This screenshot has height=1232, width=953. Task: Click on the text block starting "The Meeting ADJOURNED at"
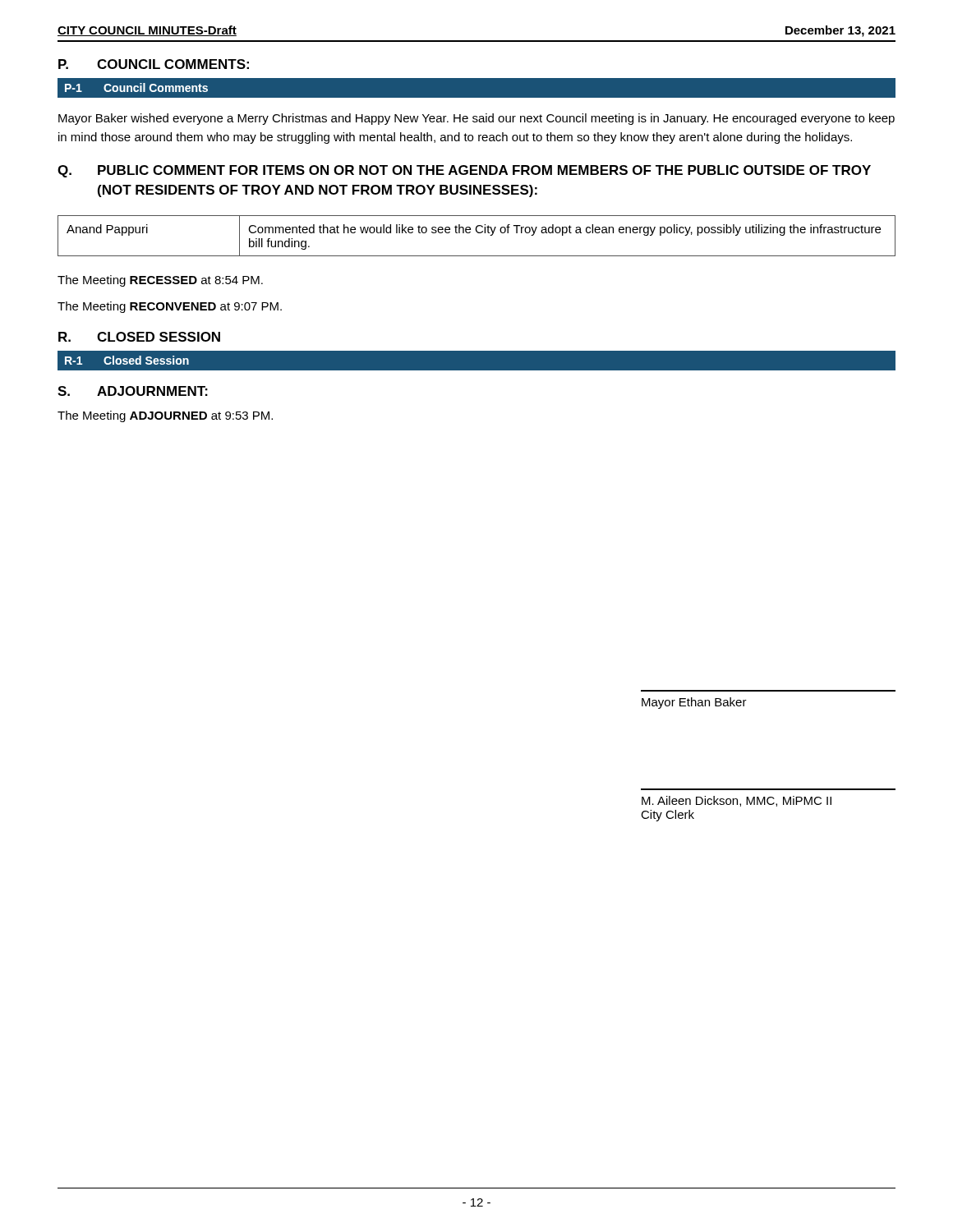click(166, 415)
